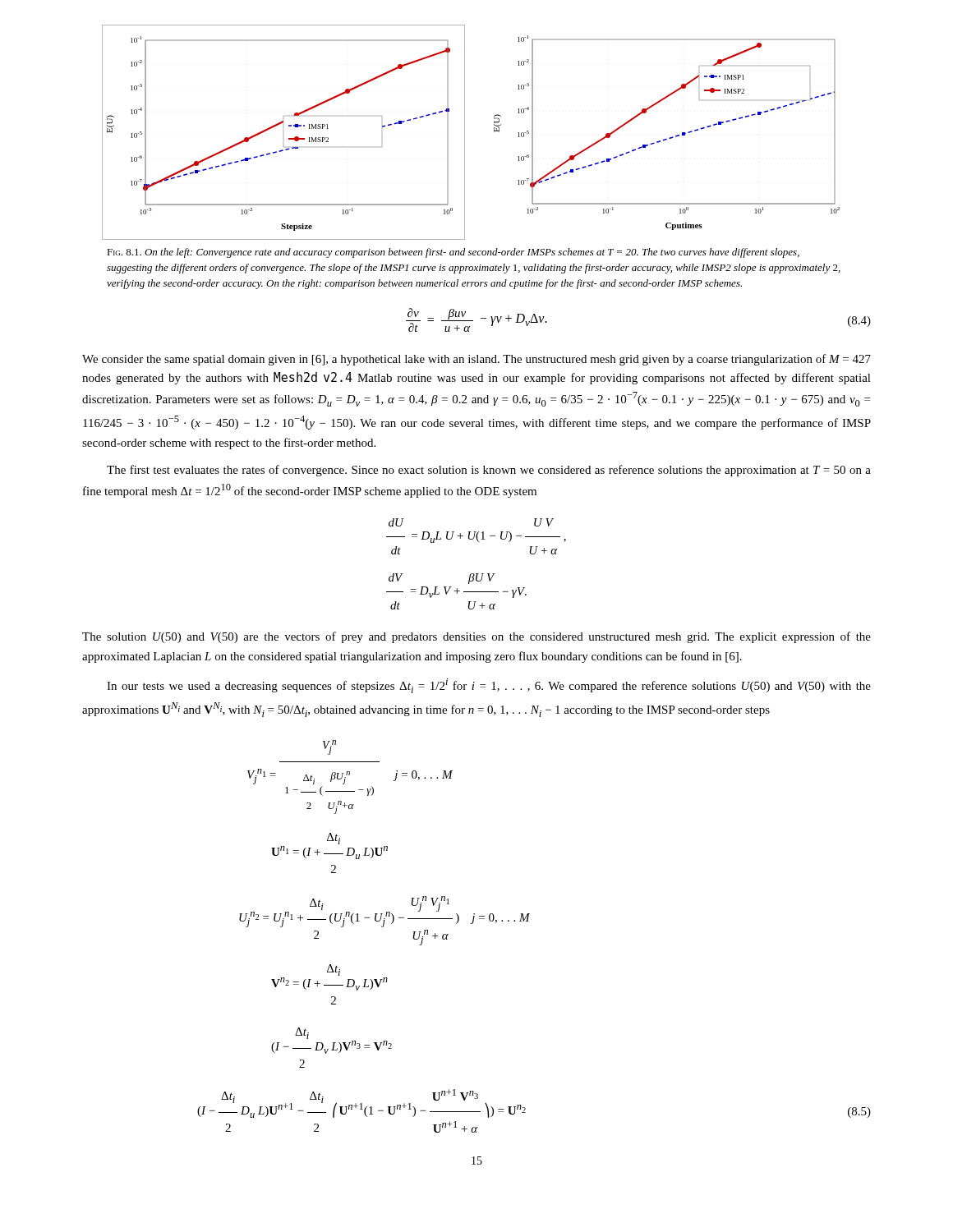
Task: Click the formula that begins "Vjn1 = Vjn 1"
Action: (x=329, y=747)
